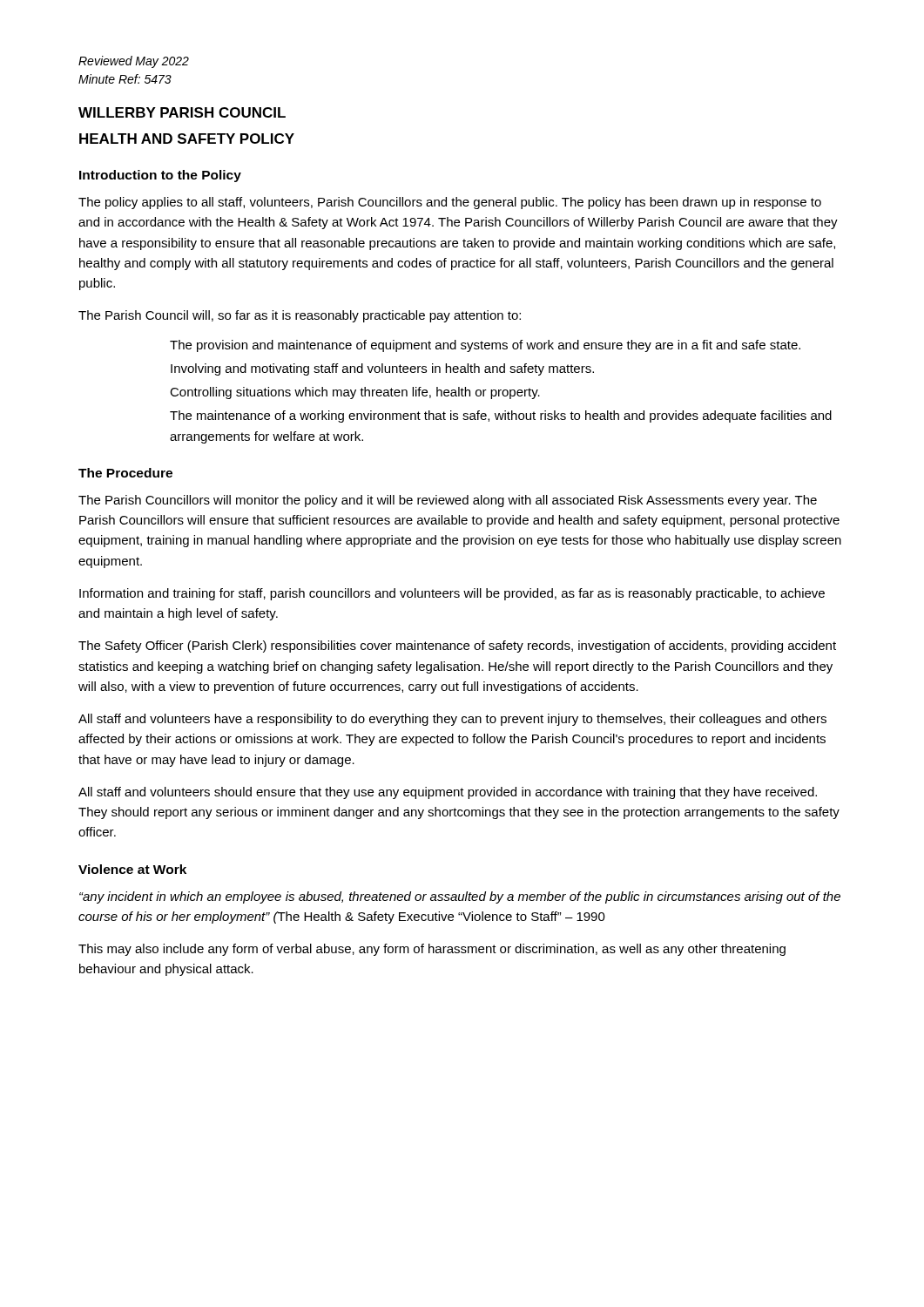Where does it say "Violence at Work"?

pos(133,869)
